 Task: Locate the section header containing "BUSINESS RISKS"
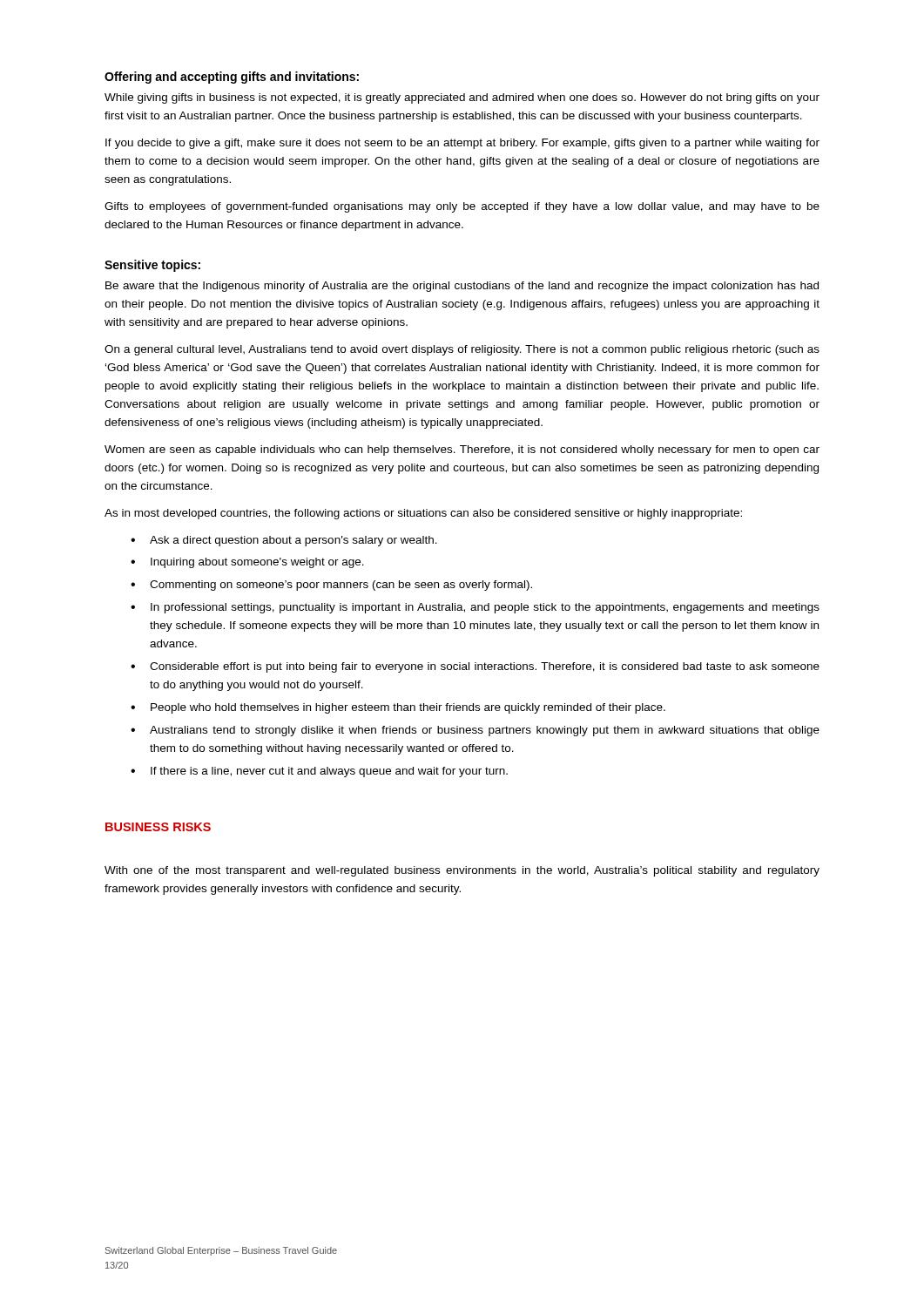pyautogui.click(x=158, y=827)
